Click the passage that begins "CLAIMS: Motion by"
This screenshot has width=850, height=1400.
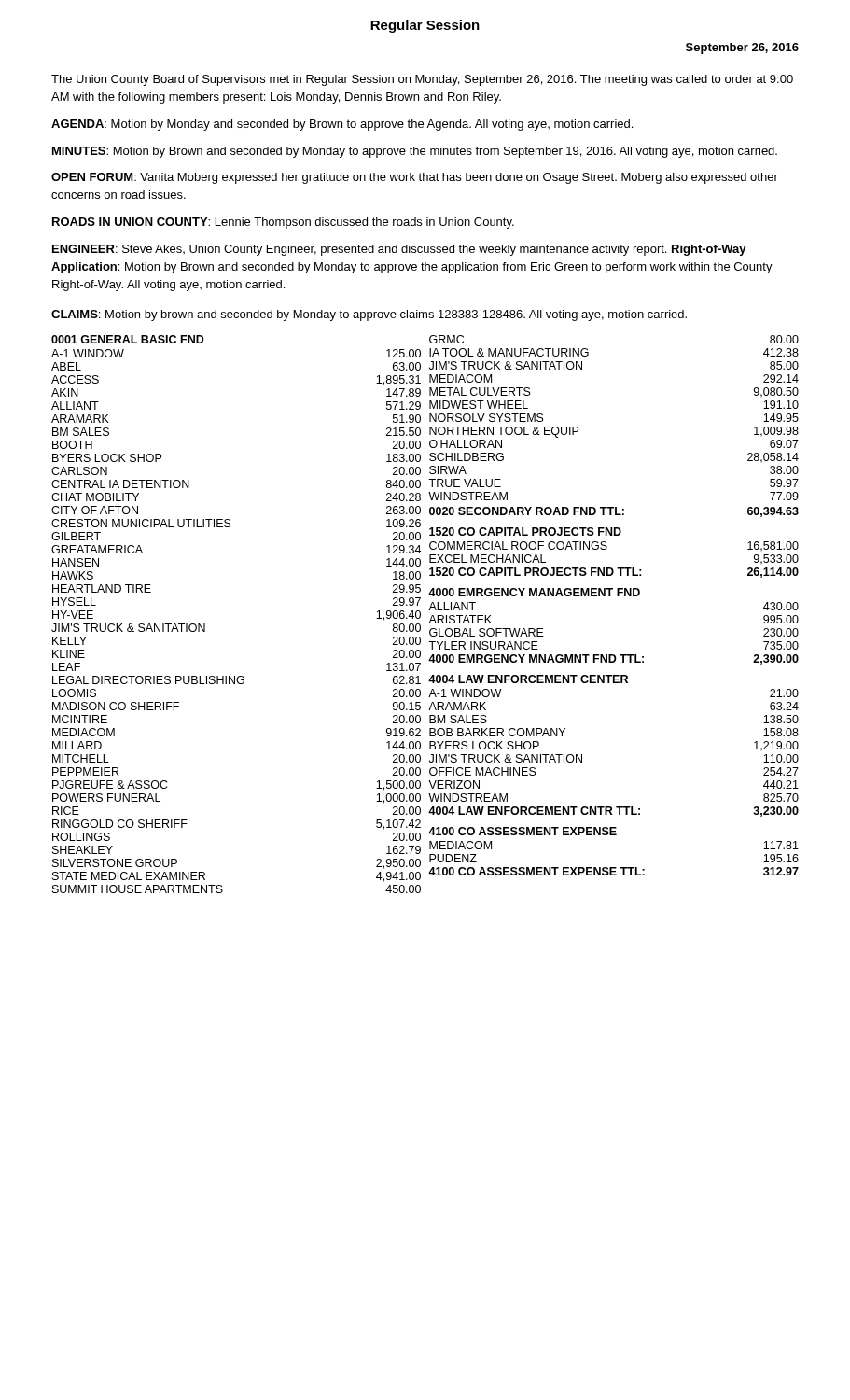tap(370, 314)
